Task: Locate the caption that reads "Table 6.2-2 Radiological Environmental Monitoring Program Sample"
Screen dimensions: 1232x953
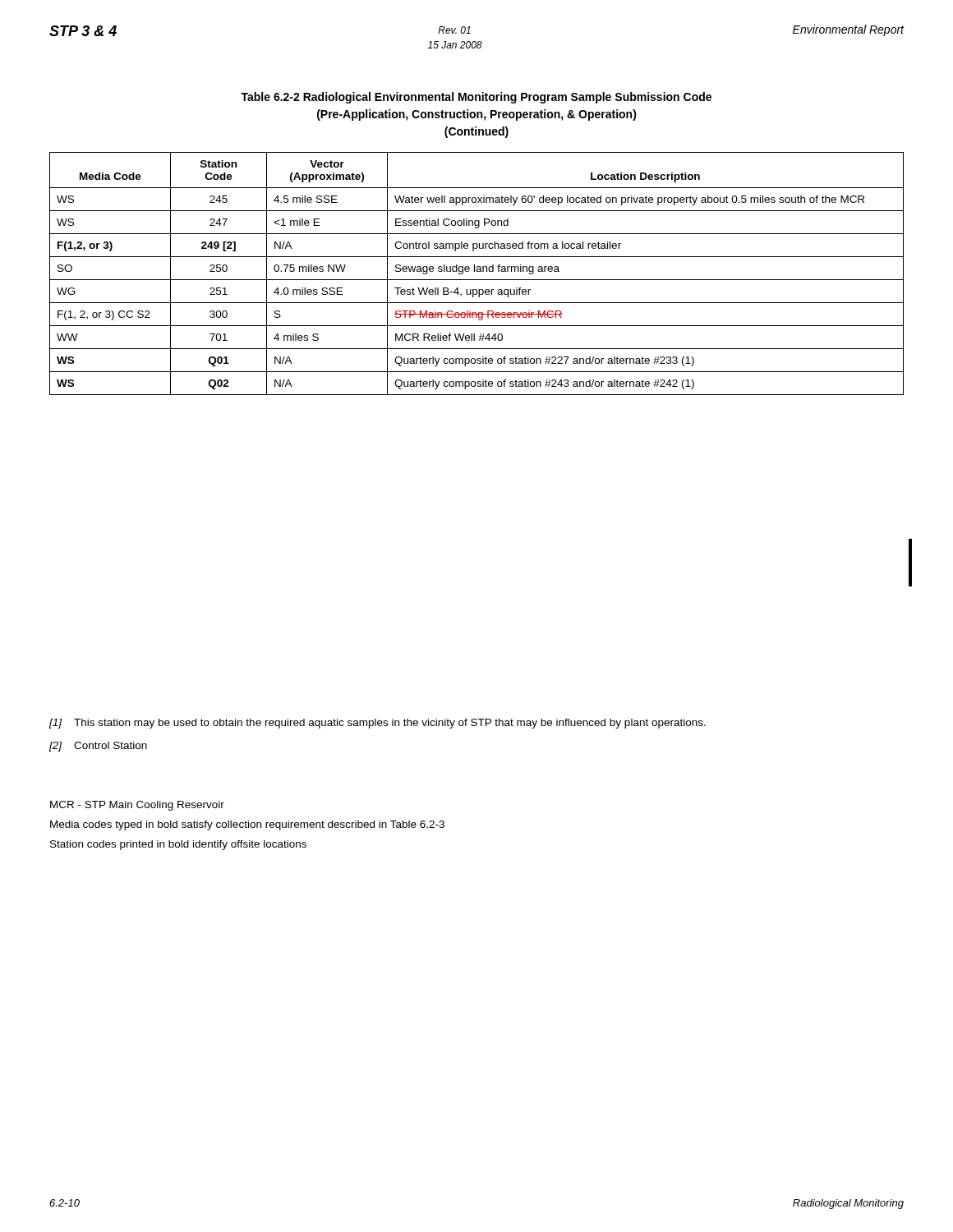Action: (476, 114)
